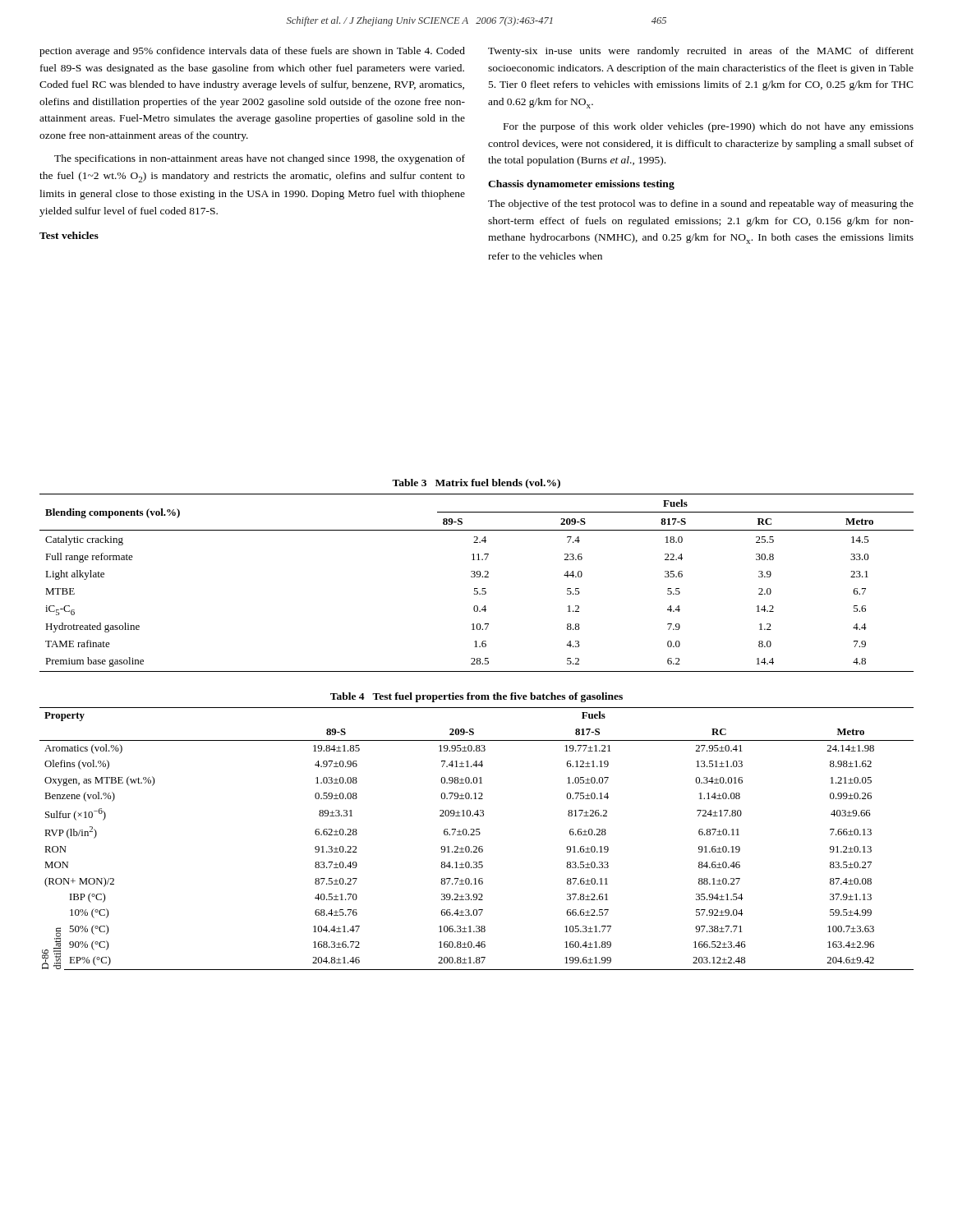This screenshot has height=1232, width=953.
Task: Find the text starting "Twenty-six in-use units were randomly recruited"
Action: click(701, 77)
